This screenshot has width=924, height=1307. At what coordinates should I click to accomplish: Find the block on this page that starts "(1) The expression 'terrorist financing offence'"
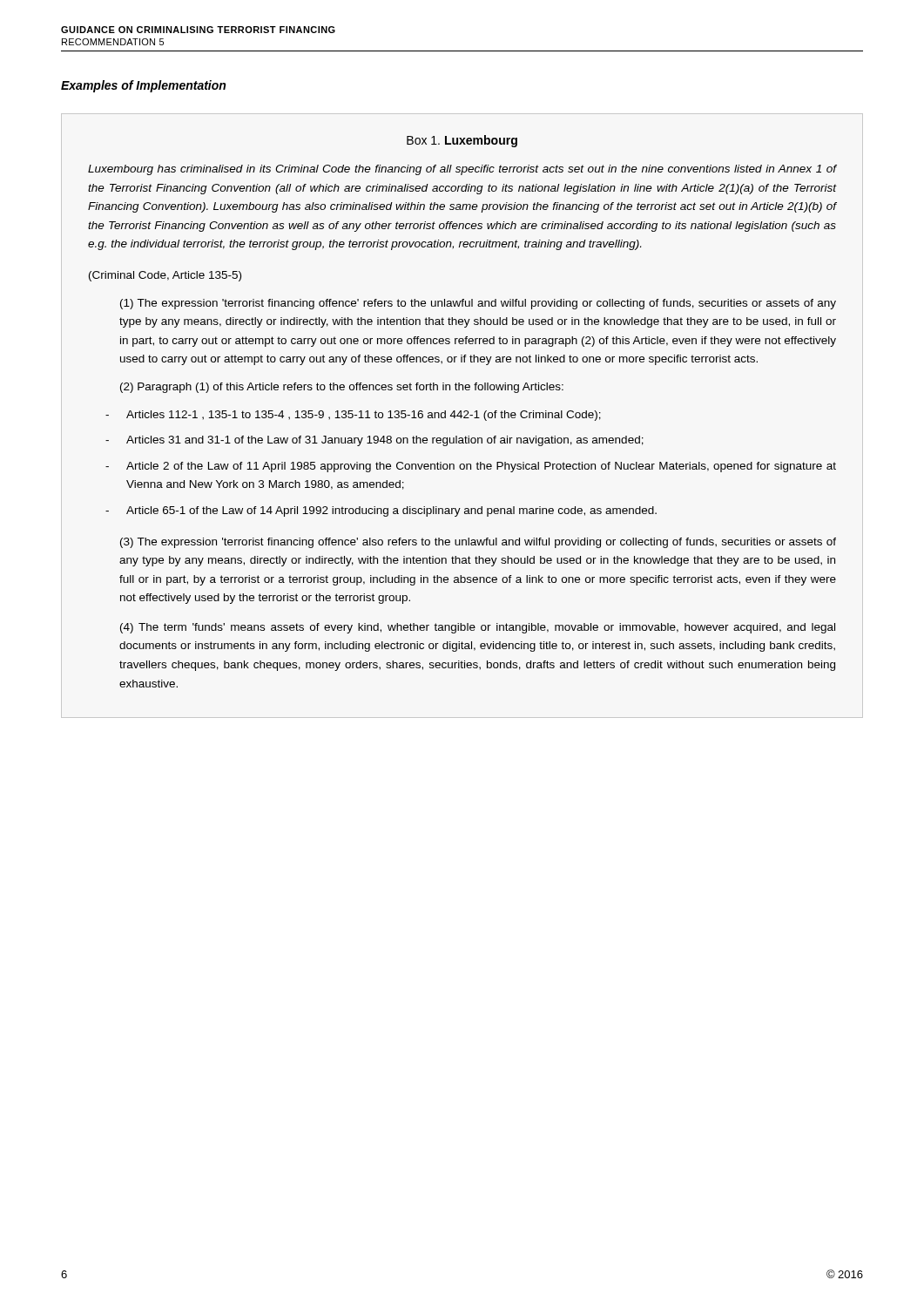click(478, 331)
